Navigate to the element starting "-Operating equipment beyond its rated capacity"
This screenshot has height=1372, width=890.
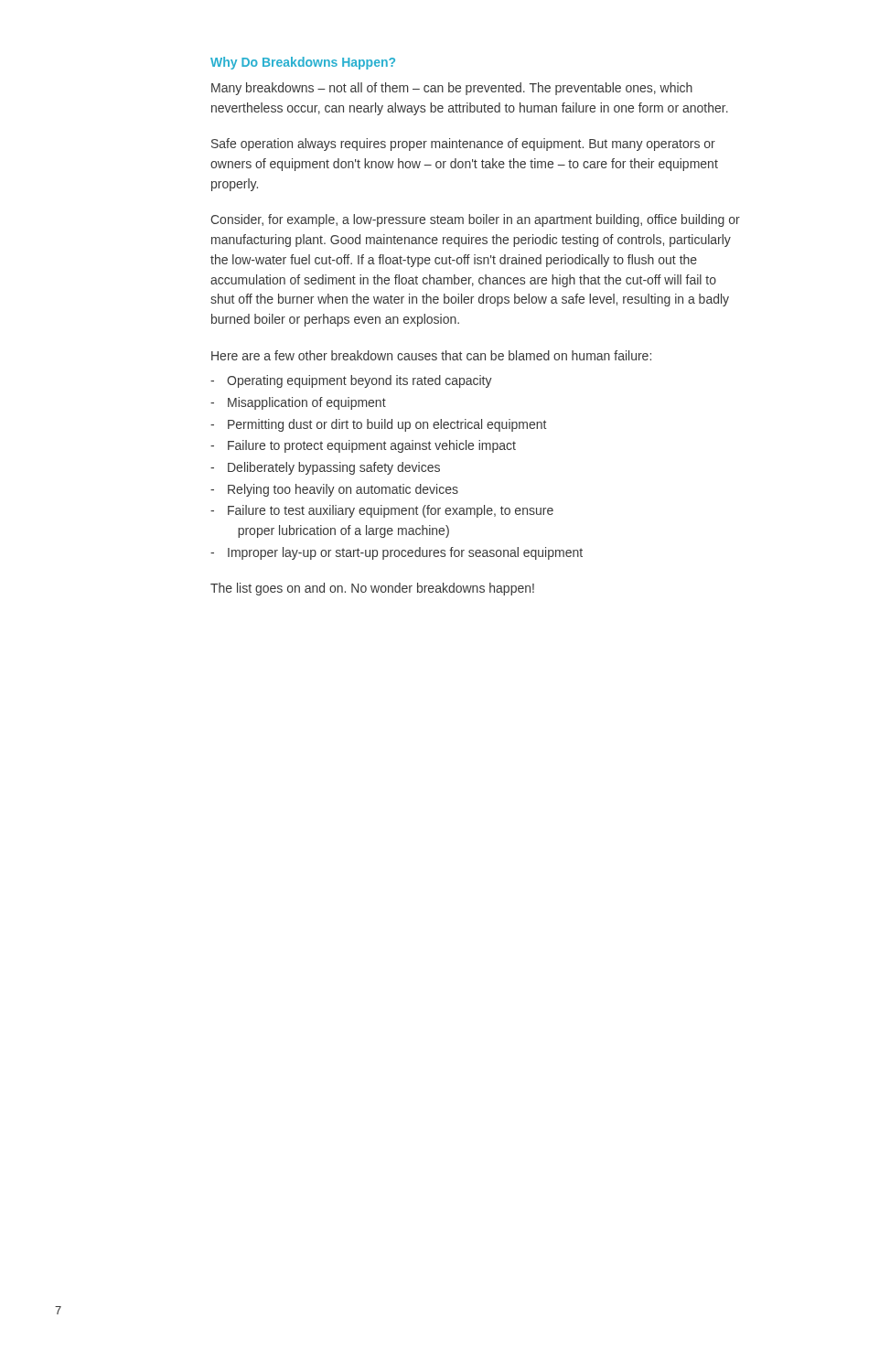click(x=351, y=381)
